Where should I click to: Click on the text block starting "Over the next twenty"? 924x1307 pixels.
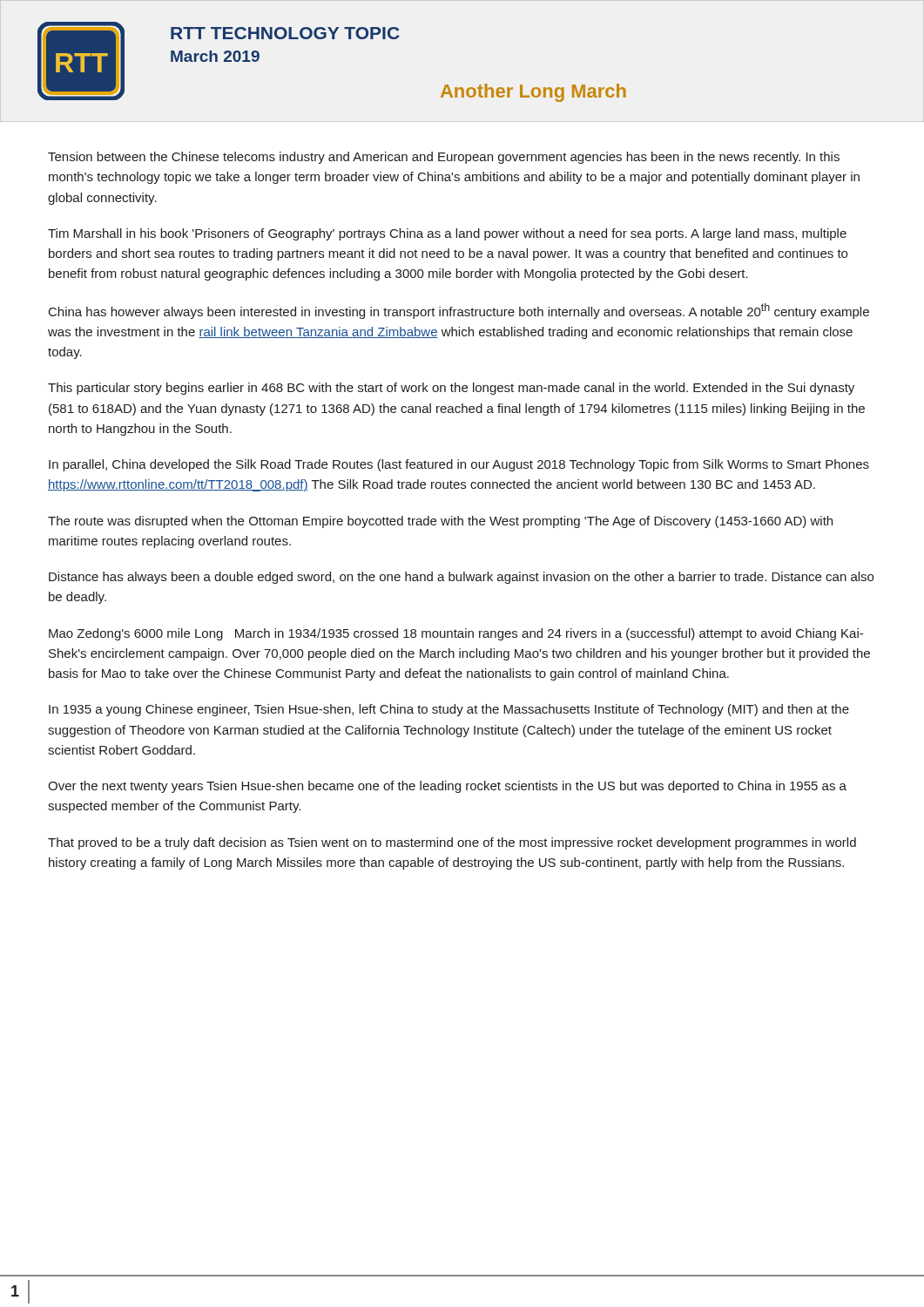coord(462,796)
